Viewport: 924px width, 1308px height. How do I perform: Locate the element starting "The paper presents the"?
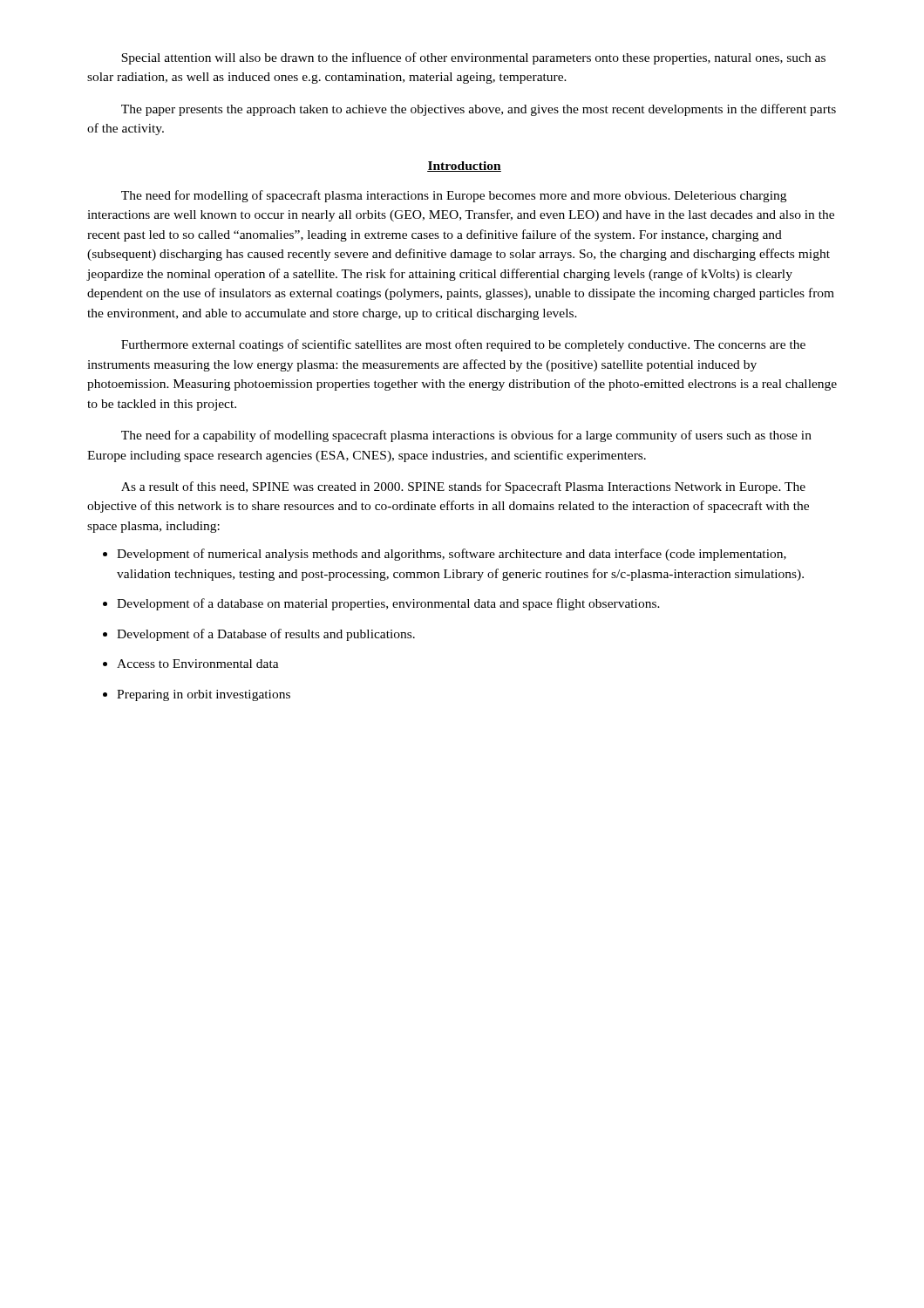pos(464,119)
